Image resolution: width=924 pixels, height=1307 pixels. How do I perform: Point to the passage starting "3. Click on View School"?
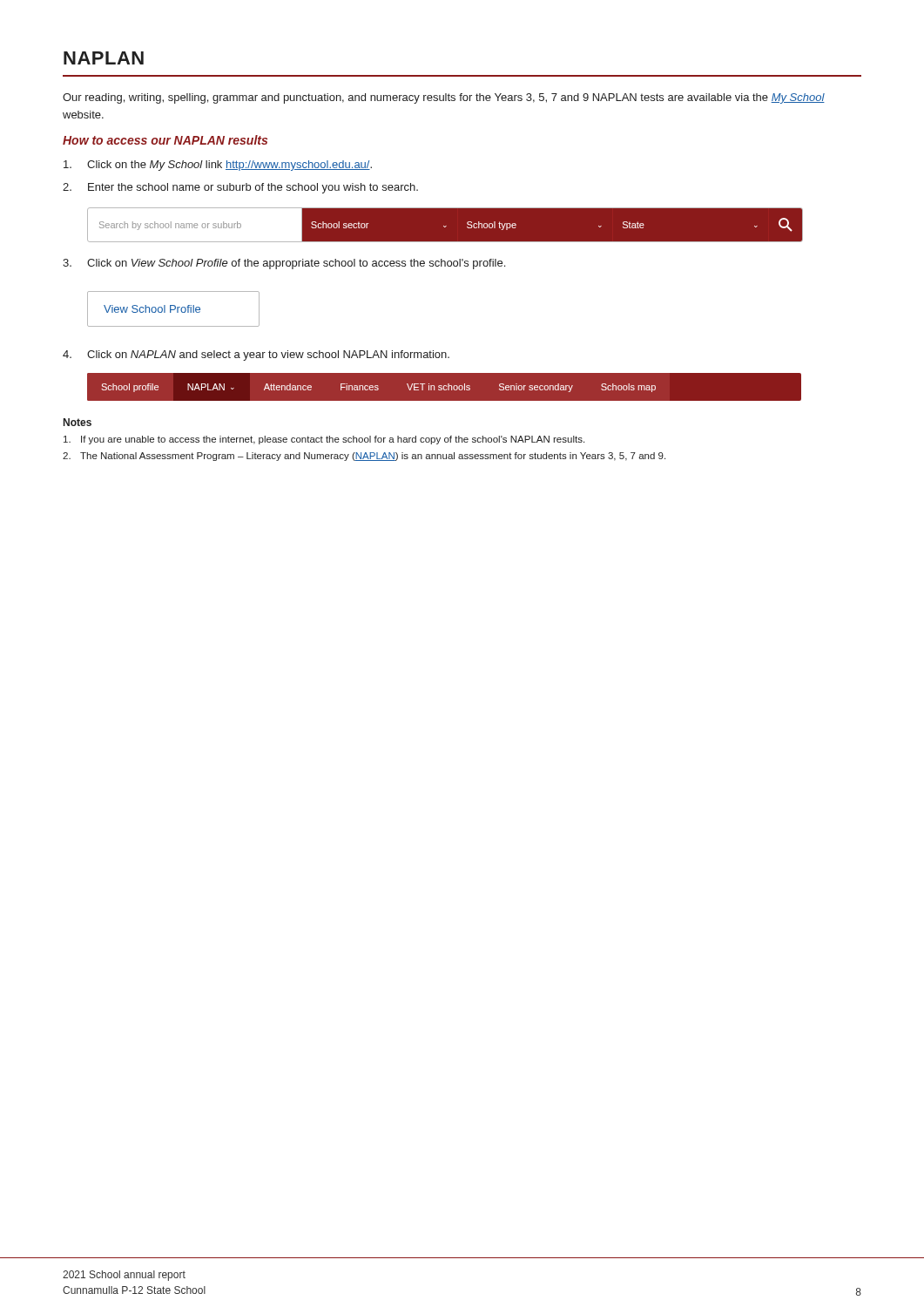point(284,263)
